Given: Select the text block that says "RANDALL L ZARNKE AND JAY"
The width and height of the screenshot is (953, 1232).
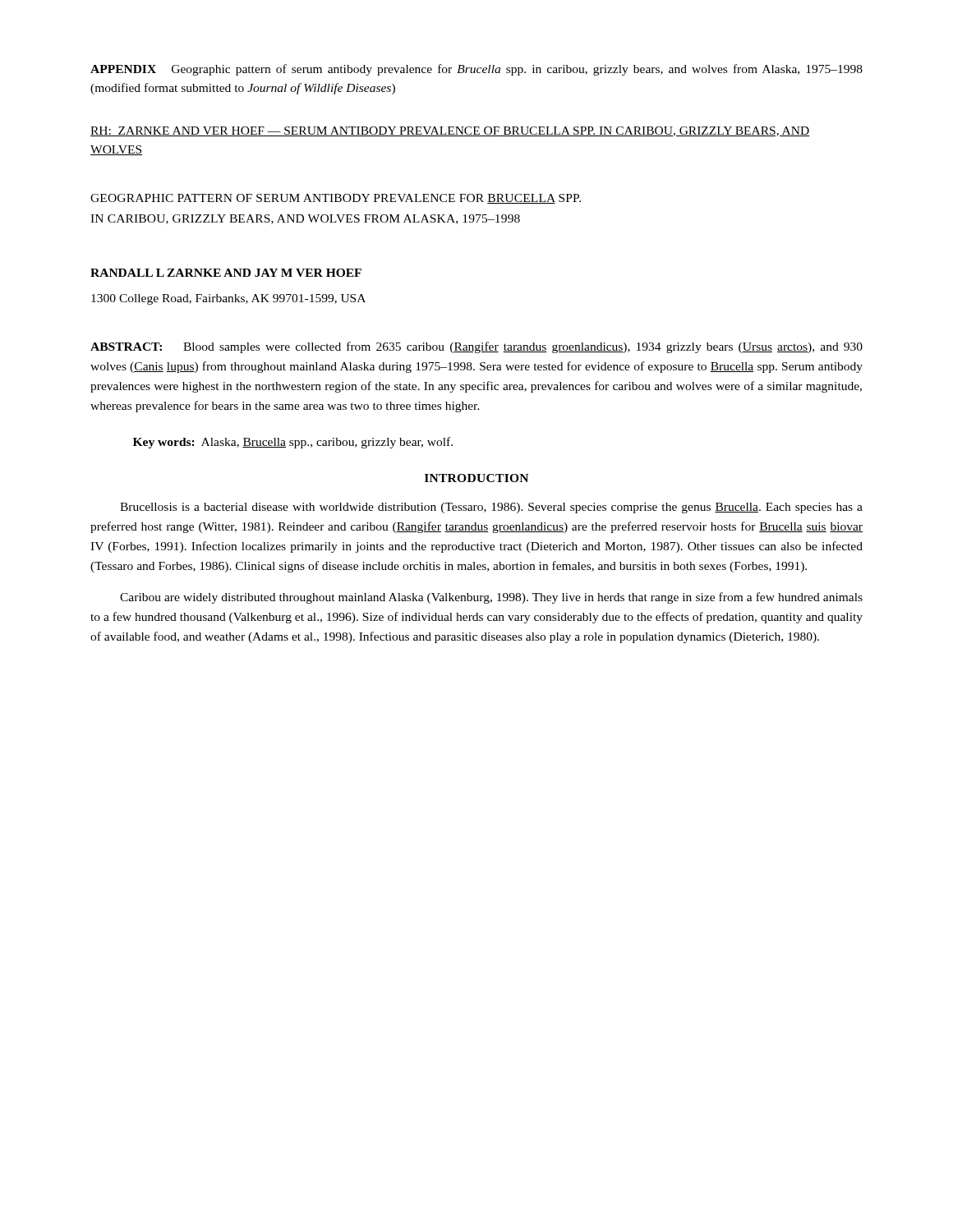Looking at the screenshot, I should (x=226, y=272).
